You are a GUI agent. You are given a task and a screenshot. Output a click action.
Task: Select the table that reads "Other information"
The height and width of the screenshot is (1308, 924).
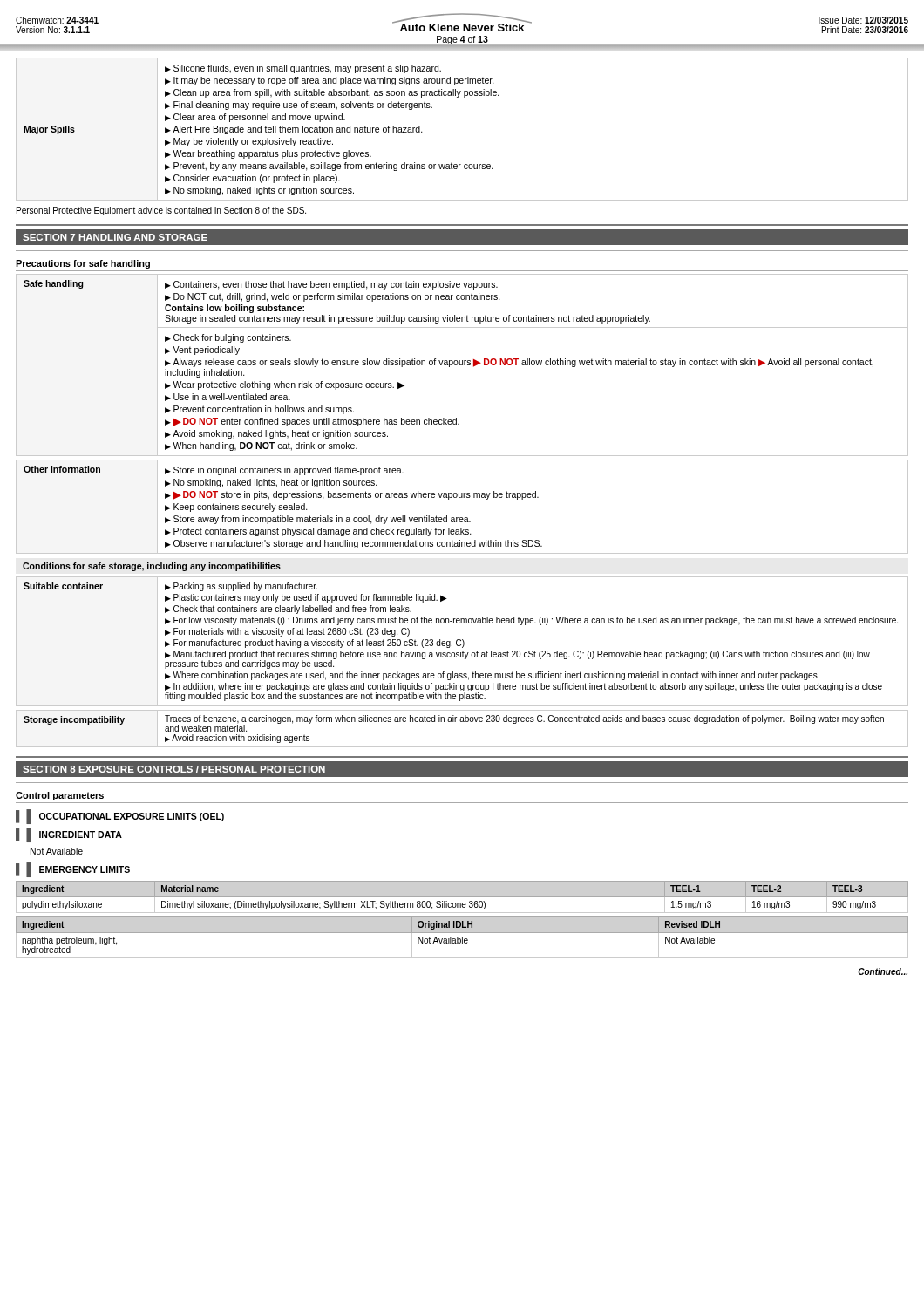click(x=462, y=507)
